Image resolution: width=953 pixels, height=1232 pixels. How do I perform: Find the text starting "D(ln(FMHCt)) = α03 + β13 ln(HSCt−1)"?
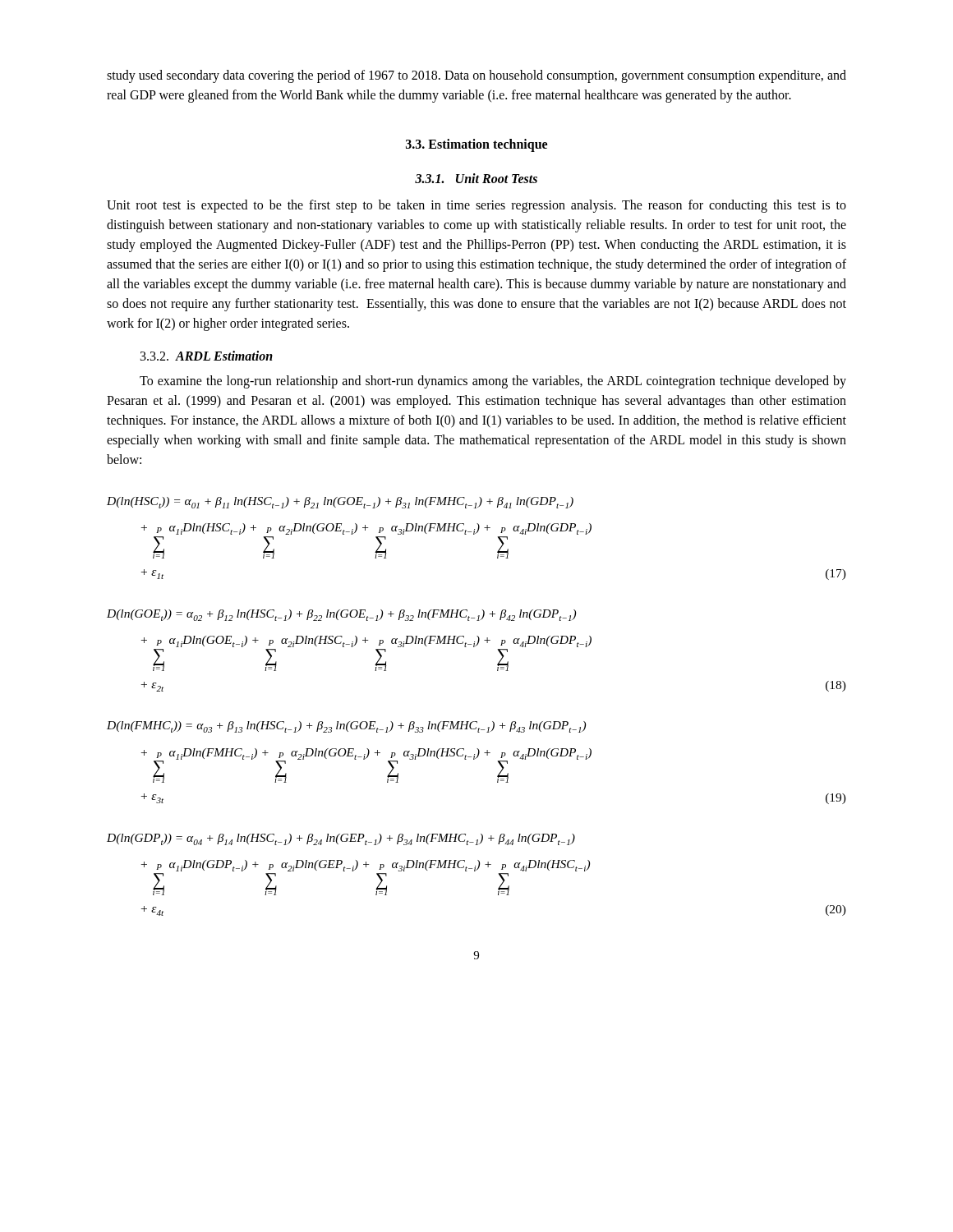click(x=476, y=761)
